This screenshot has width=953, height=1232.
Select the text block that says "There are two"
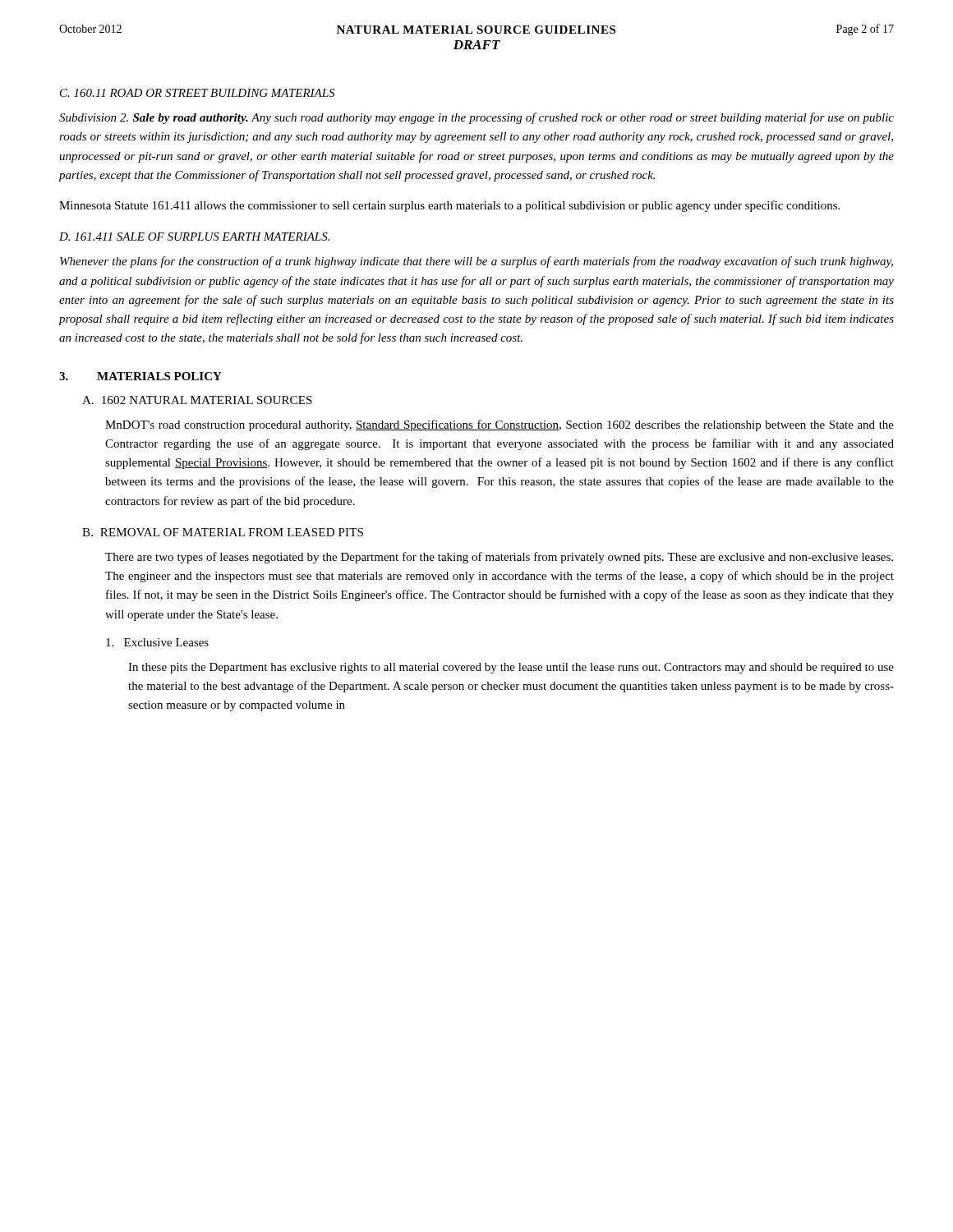[x=499, y=585]
